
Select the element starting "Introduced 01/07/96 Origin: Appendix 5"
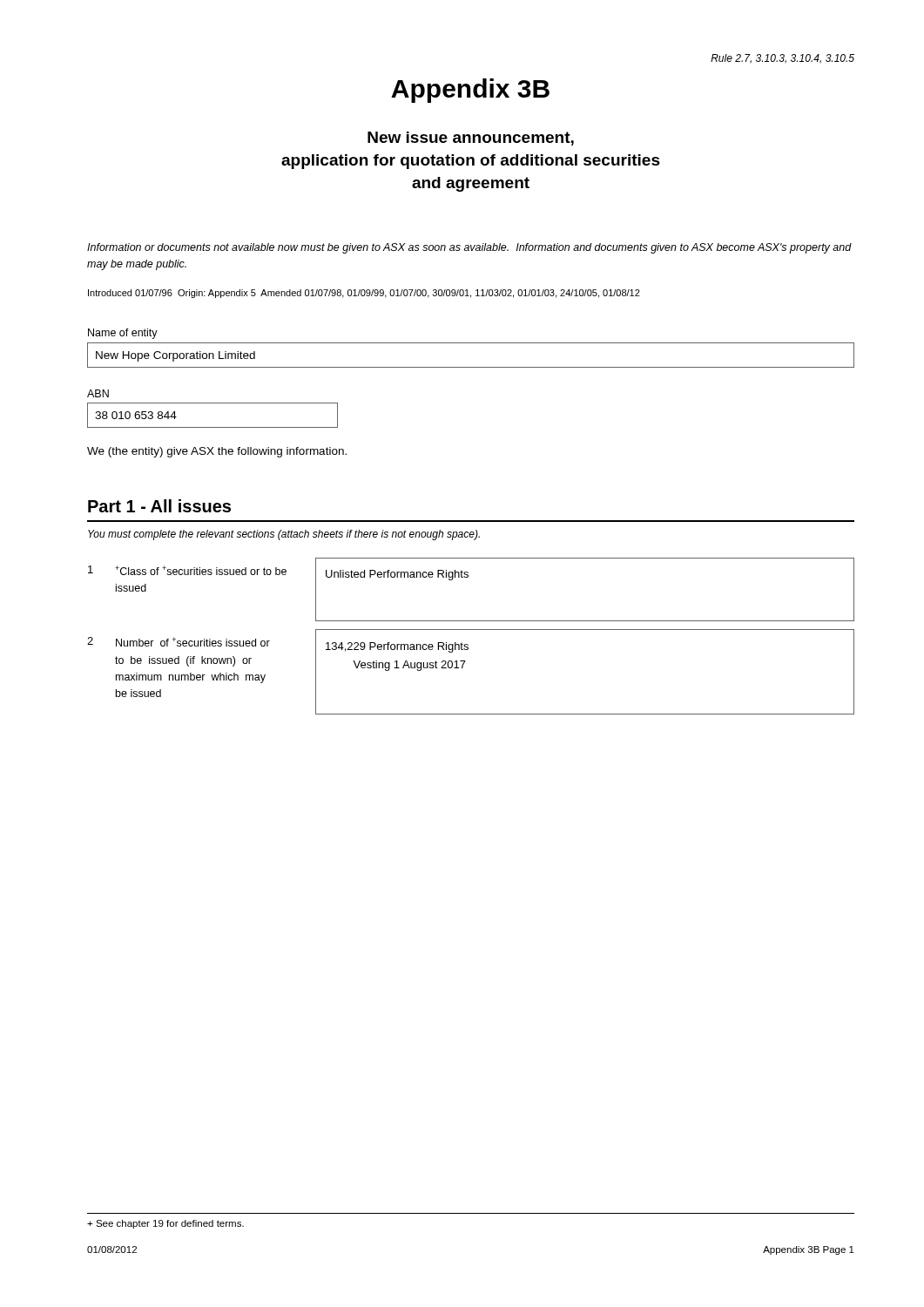coord(364,293)
